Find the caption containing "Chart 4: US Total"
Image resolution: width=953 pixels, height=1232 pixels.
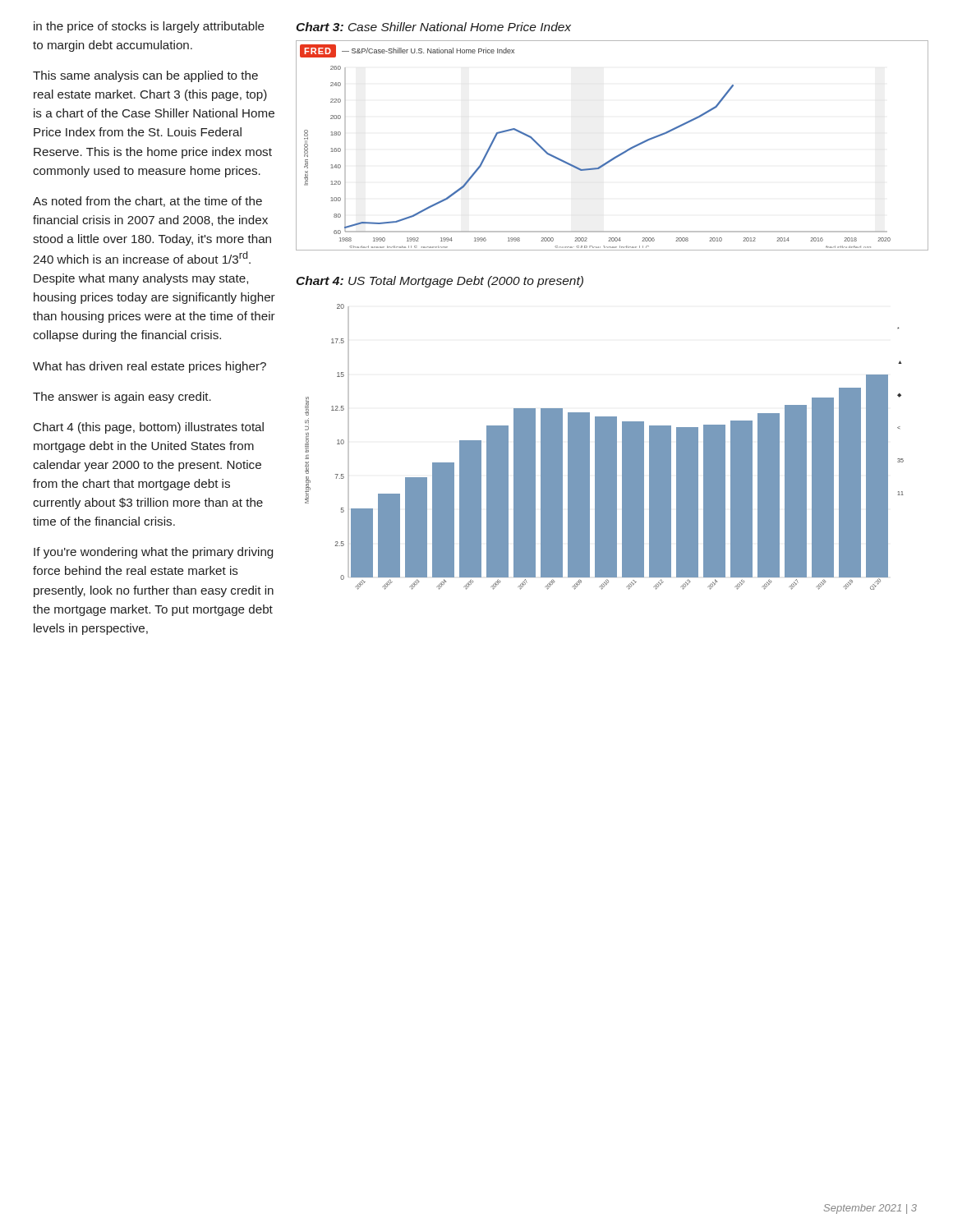pyautogui.click(x=440, y=280)
